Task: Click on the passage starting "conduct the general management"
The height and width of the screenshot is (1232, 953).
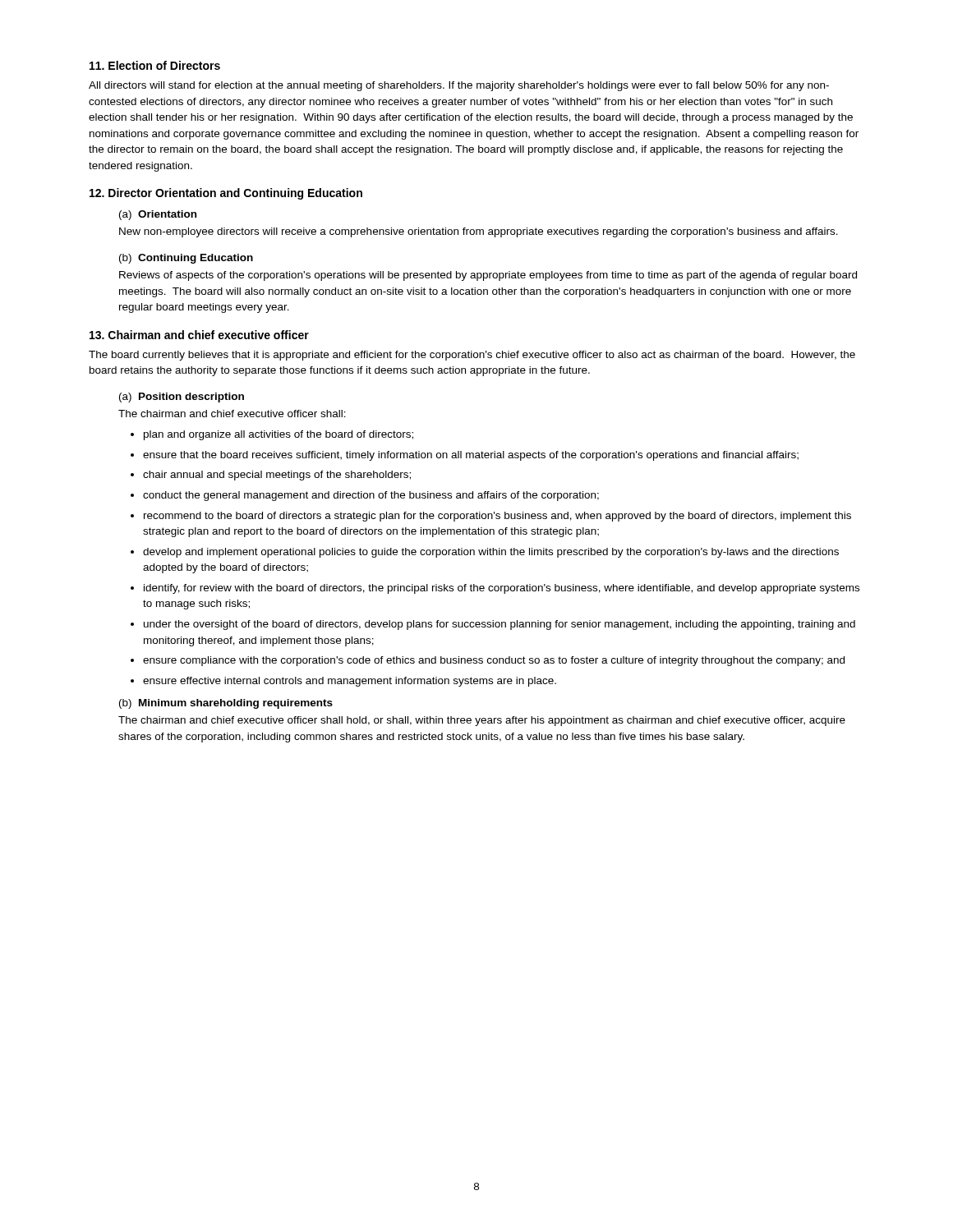Action: 371,495
